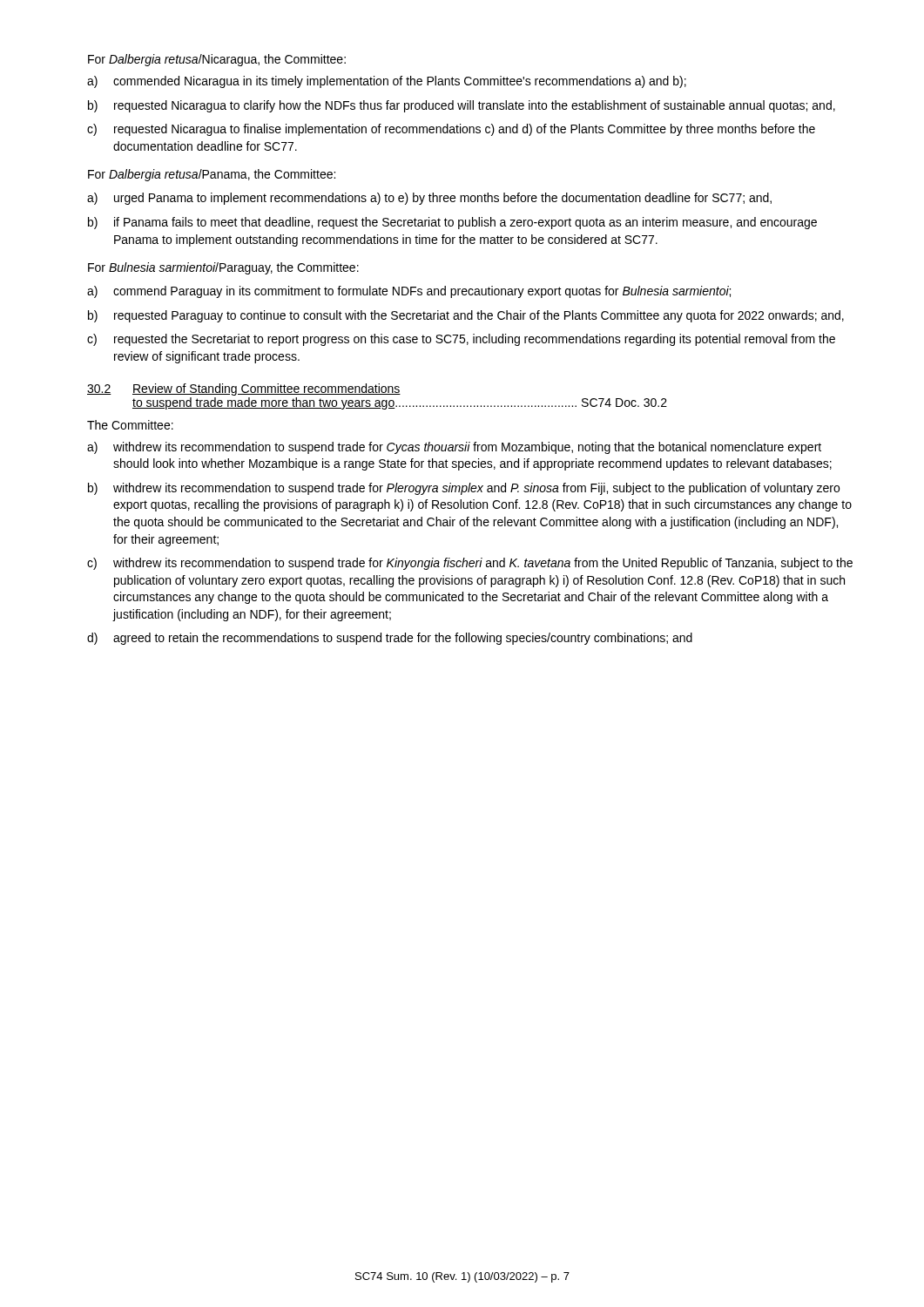The image size is (924, 1307).
Task: Find the text block starting "For Dalbergia retusa/Panama, the Committee:"
Action: click(x=212, y=175)
